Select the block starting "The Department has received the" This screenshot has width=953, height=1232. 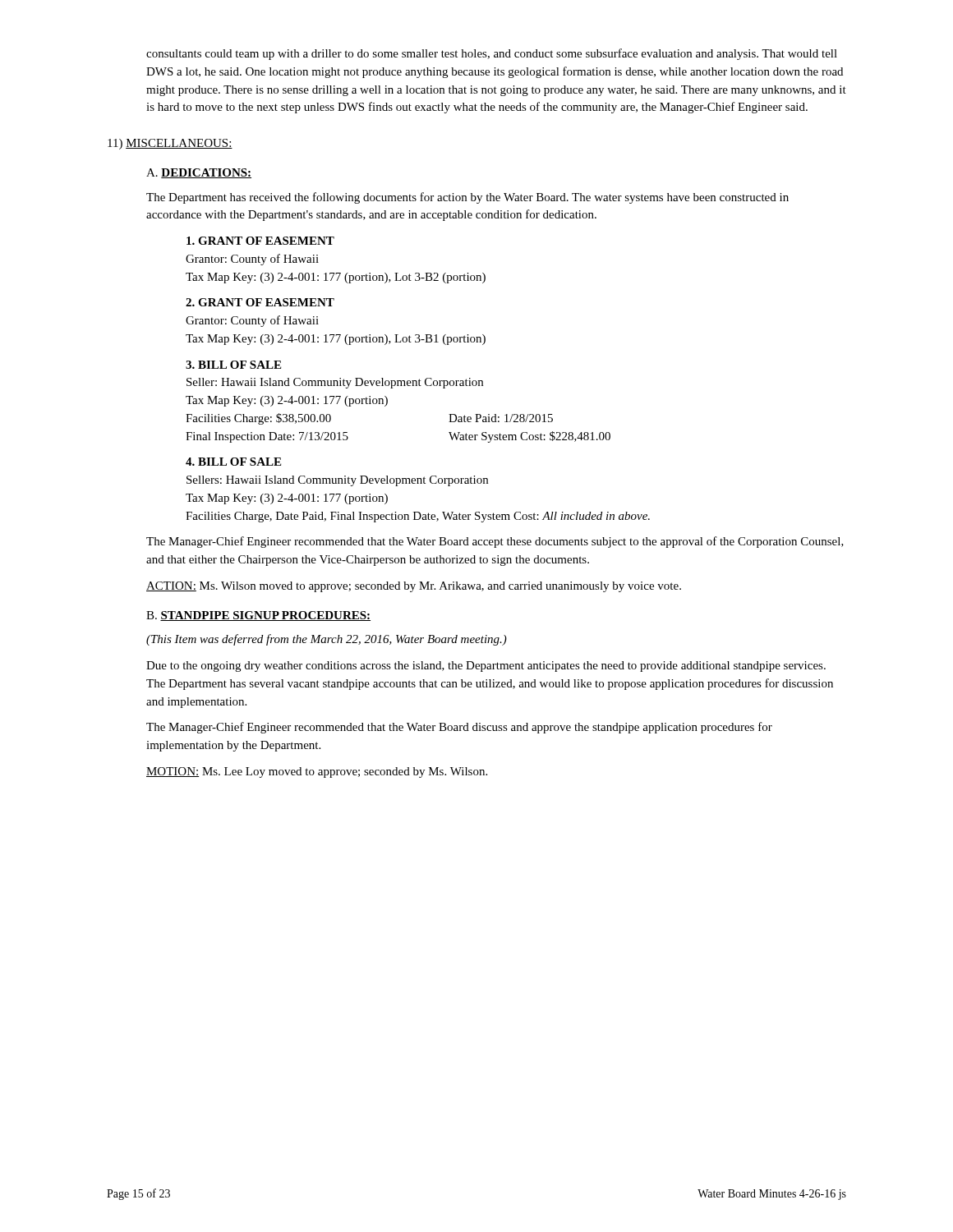point(496,206)
